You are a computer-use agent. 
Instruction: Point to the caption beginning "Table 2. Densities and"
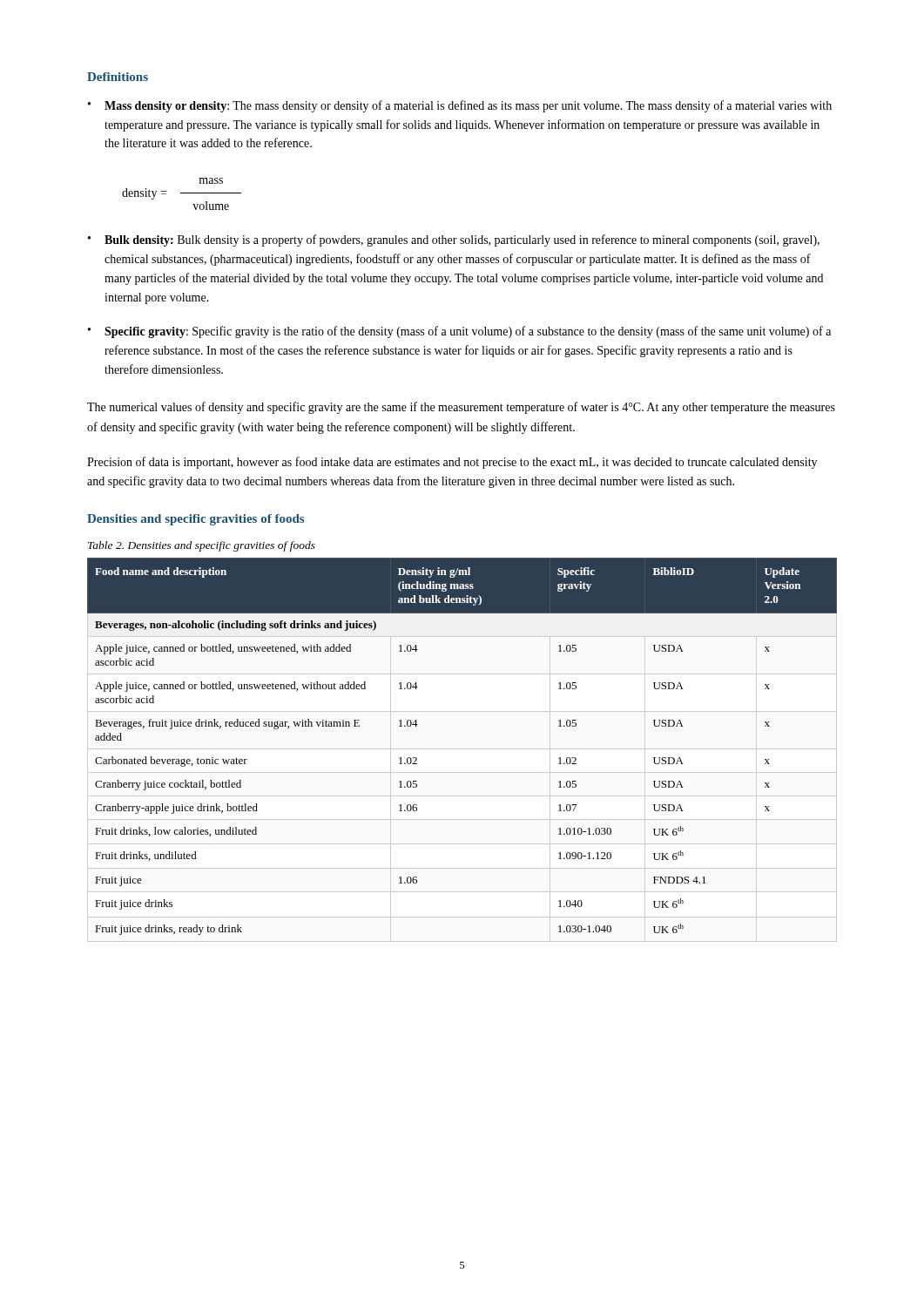(x=201, y=545)
